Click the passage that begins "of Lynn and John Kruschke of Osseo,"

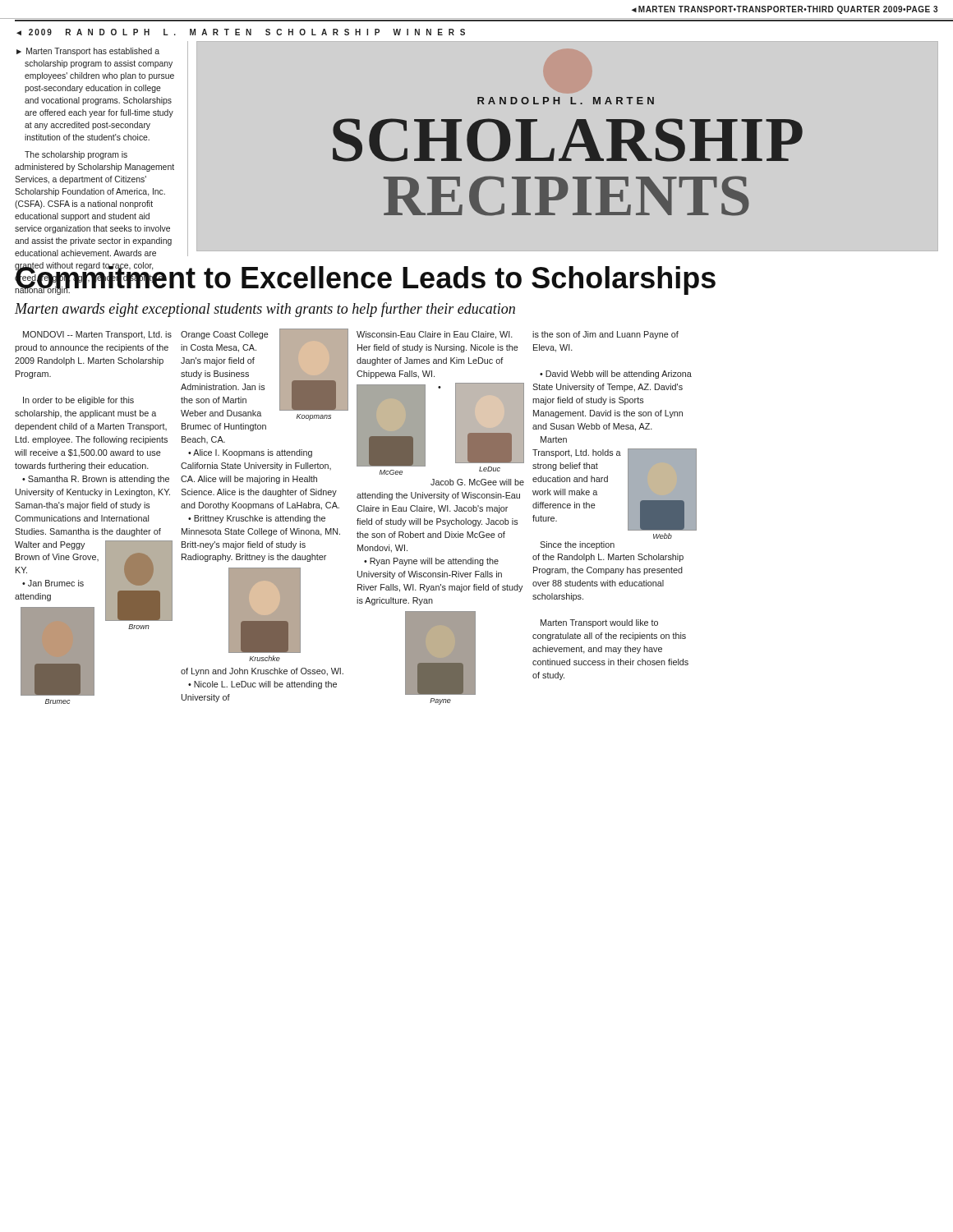(262, 684)
